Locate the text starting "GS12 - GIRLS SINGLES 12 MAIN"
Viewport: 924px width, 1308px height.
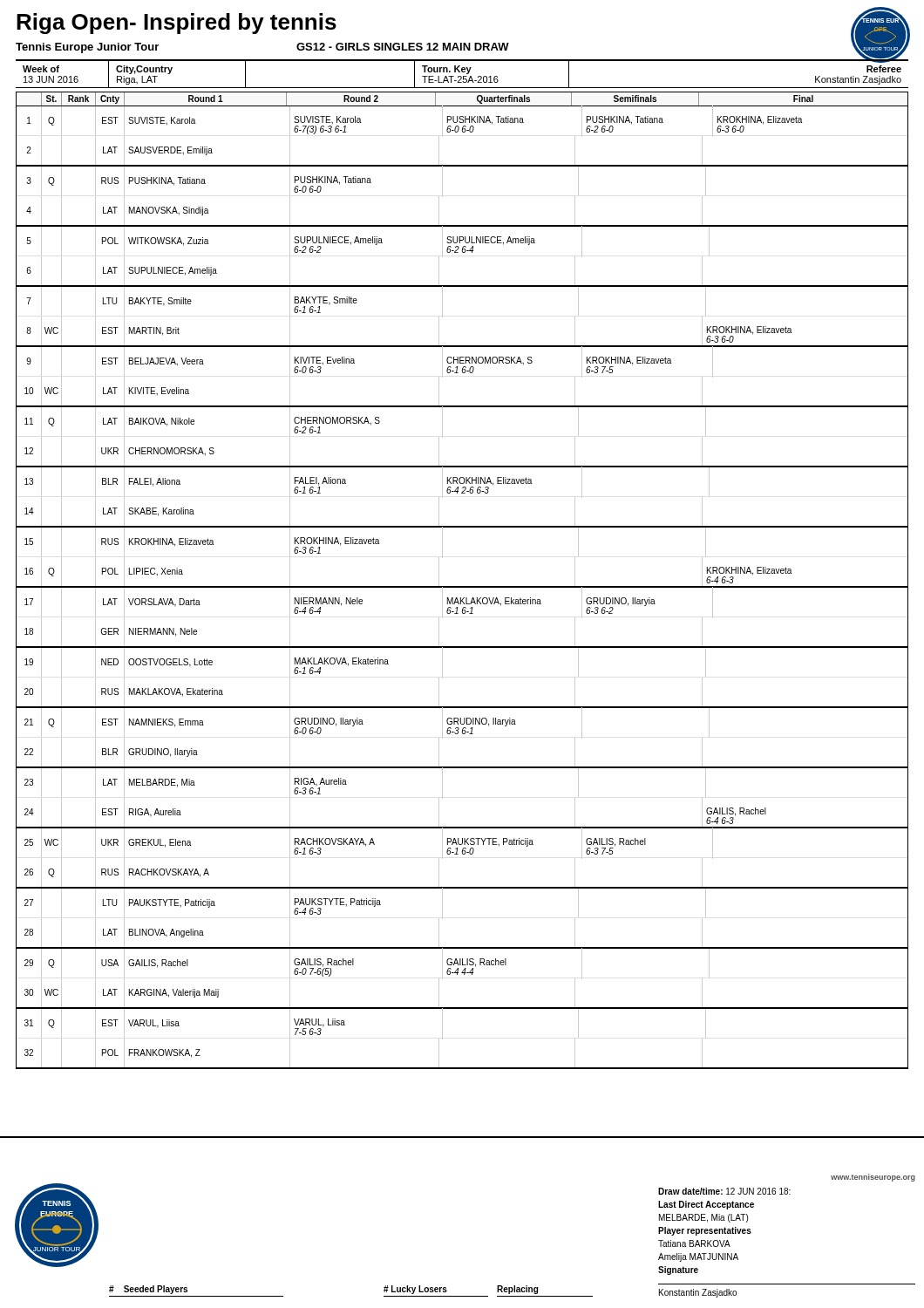402,47
